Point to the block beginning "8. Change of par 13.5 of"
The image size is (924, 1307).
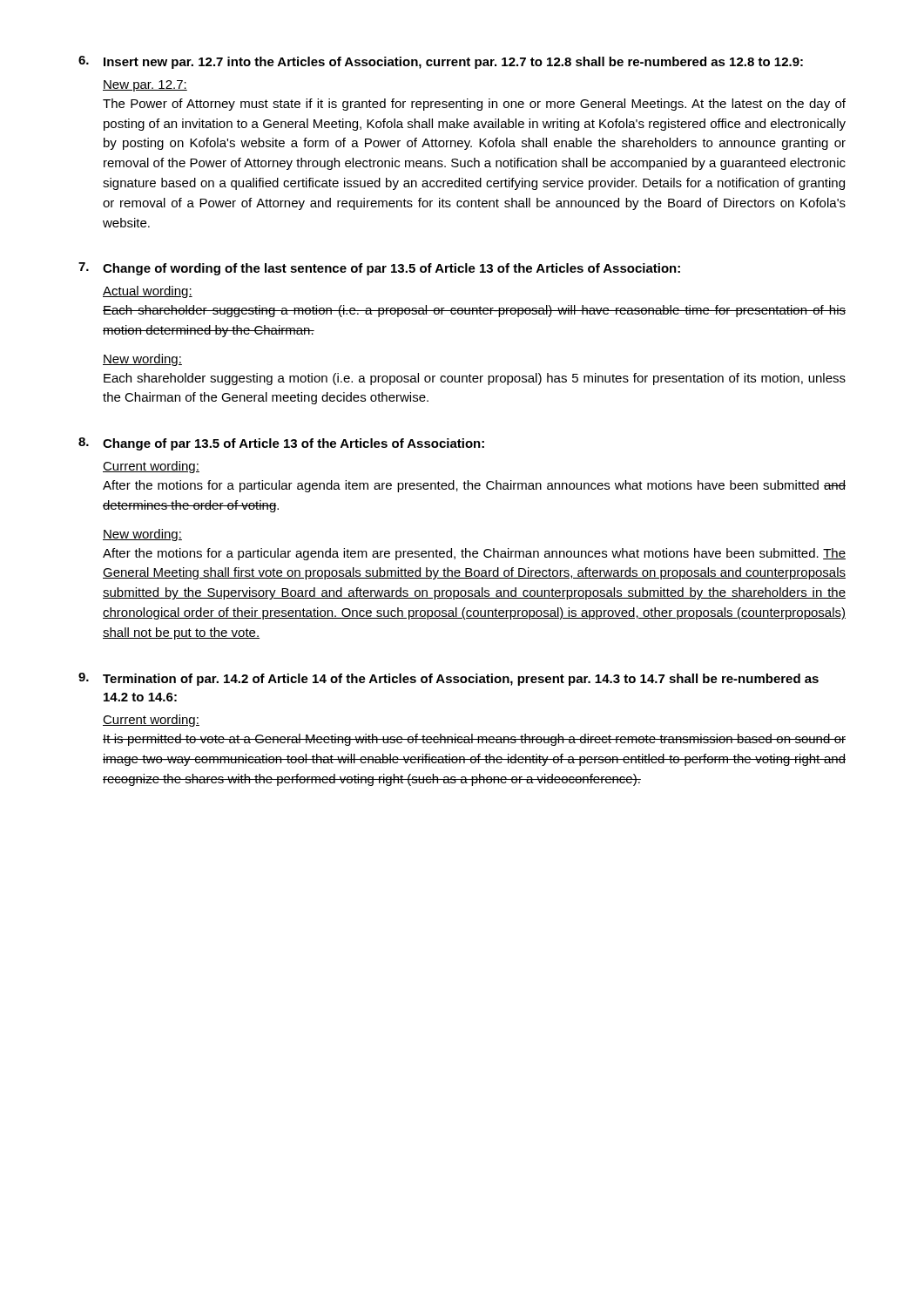pos(462,542)
